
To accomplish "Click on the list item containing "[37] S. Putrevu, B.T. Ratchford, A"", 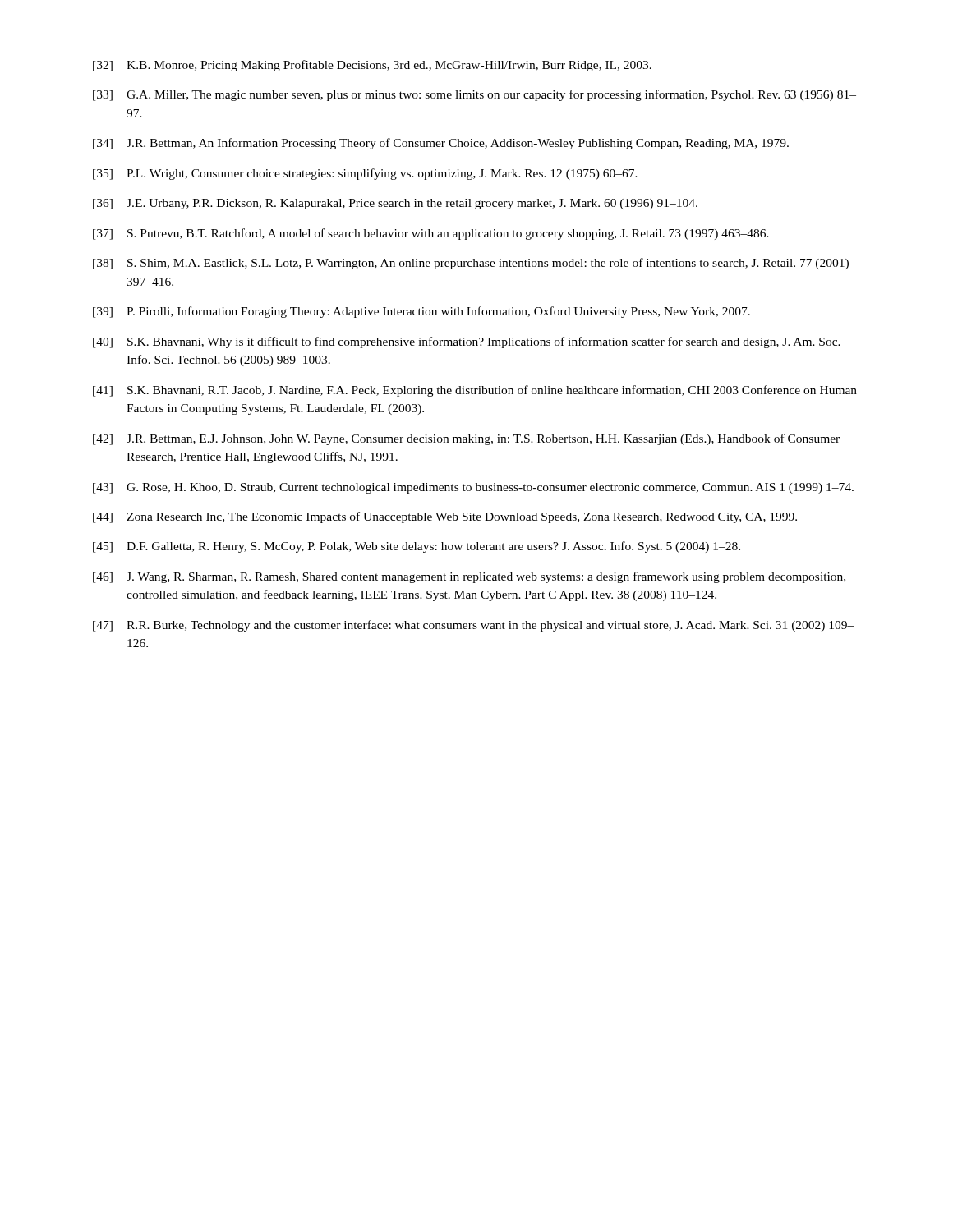I will click(476, 233).
